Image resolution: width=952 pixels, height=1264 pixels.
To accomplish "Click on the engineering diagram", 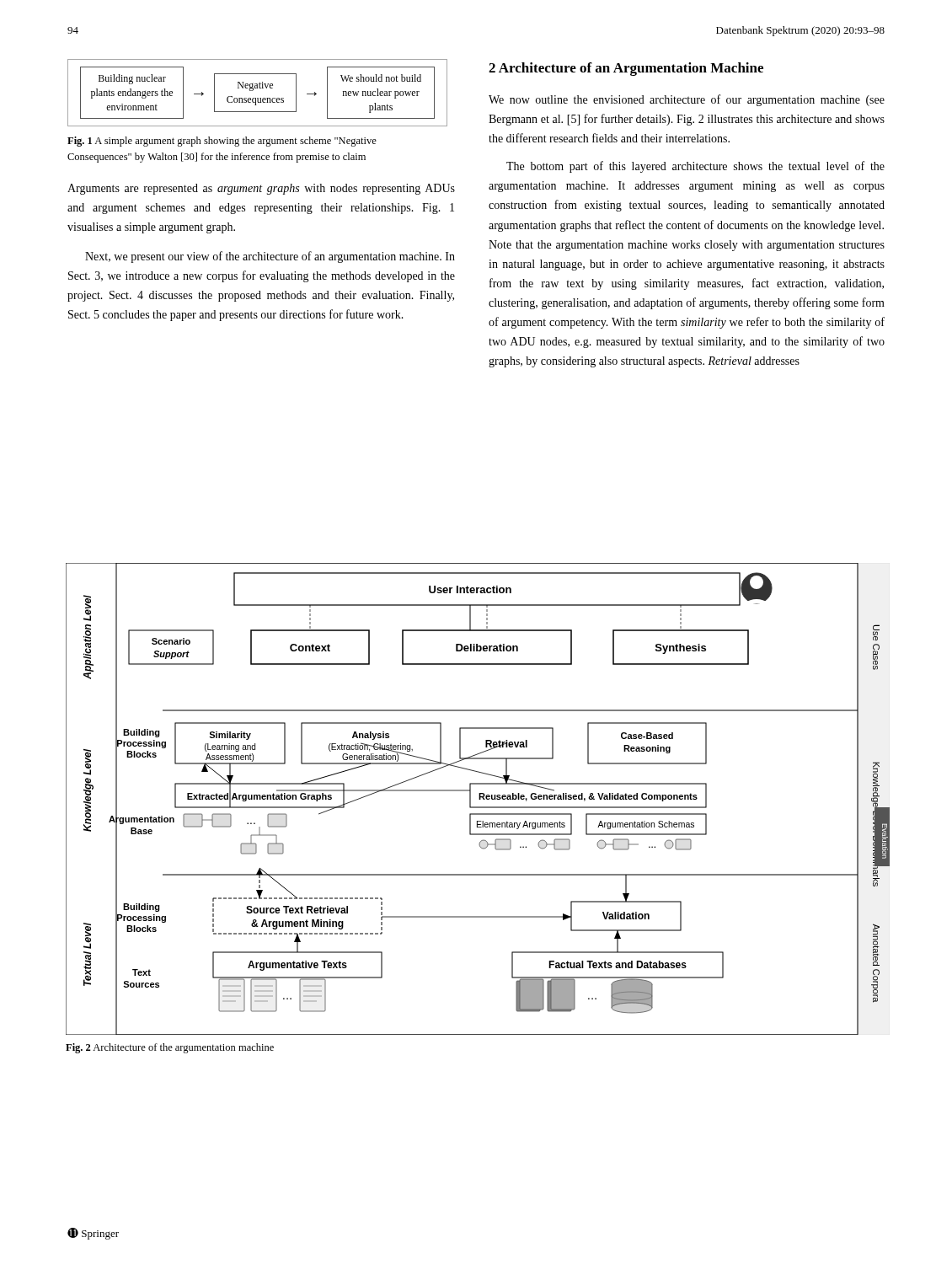I will [478, 799].
